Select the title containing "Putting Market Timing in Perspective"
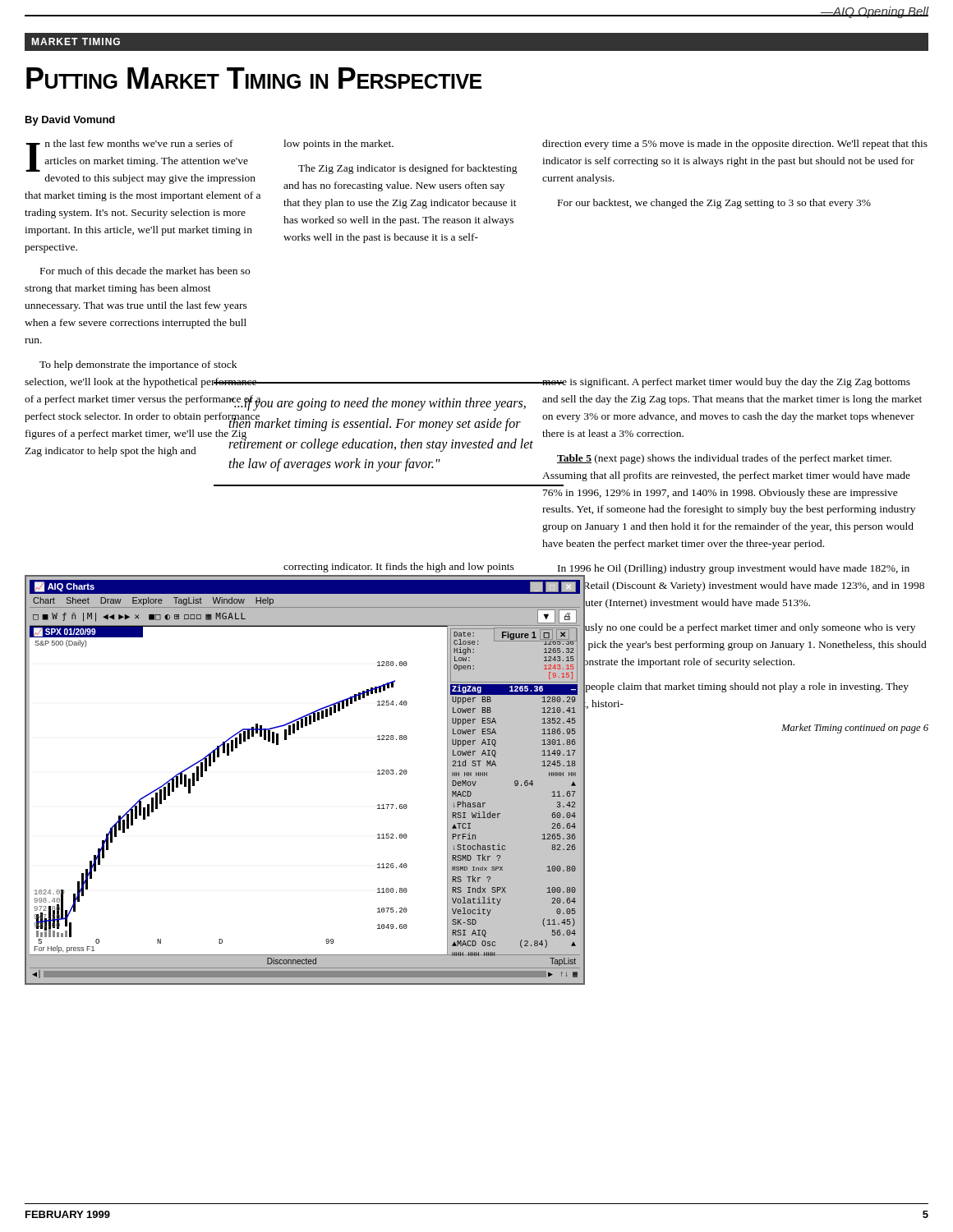 click(x=476, y=79)
